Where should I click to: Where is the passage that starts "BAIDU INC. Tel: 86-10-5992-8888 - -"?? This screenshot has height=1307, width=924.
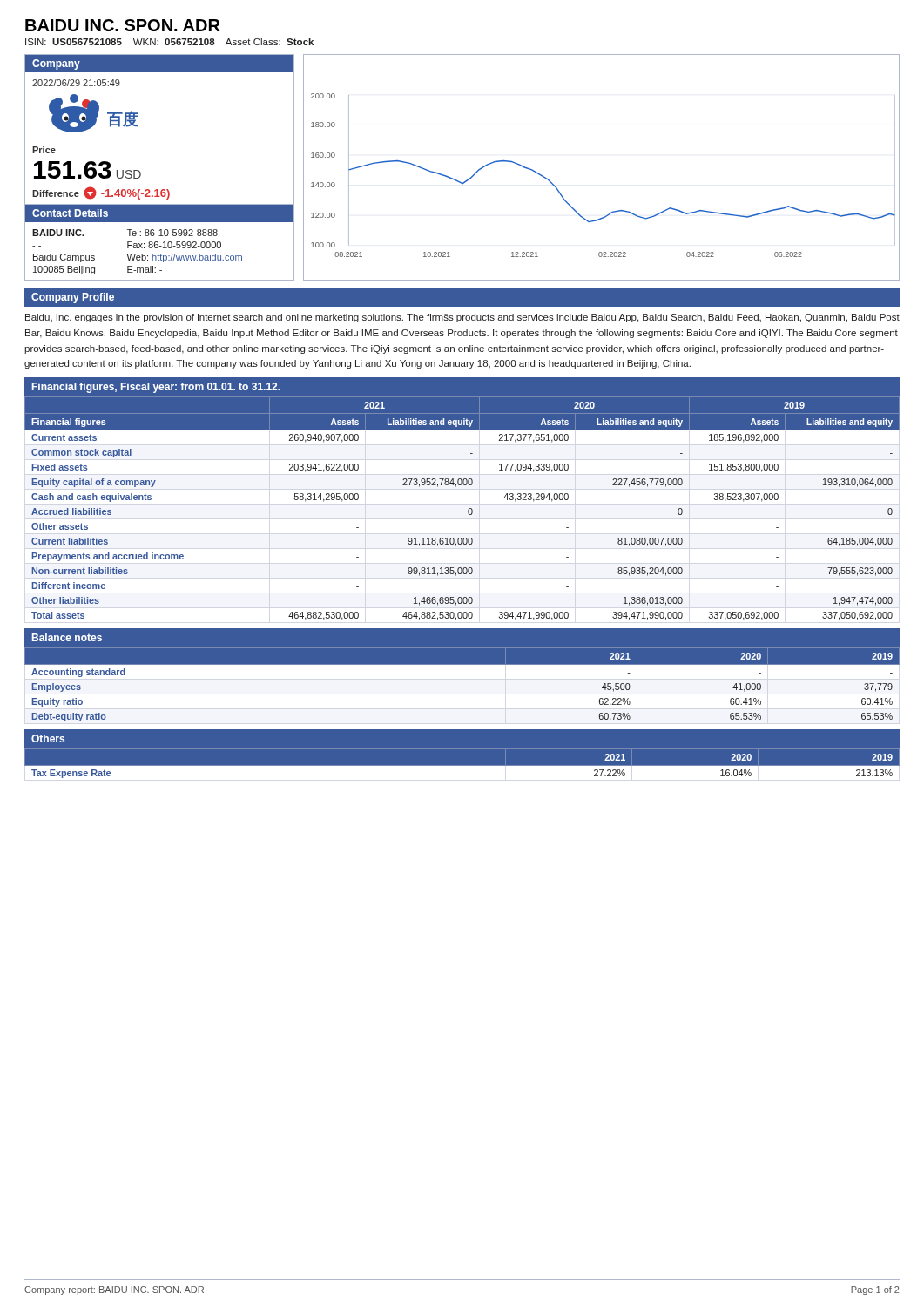[159, 251]
